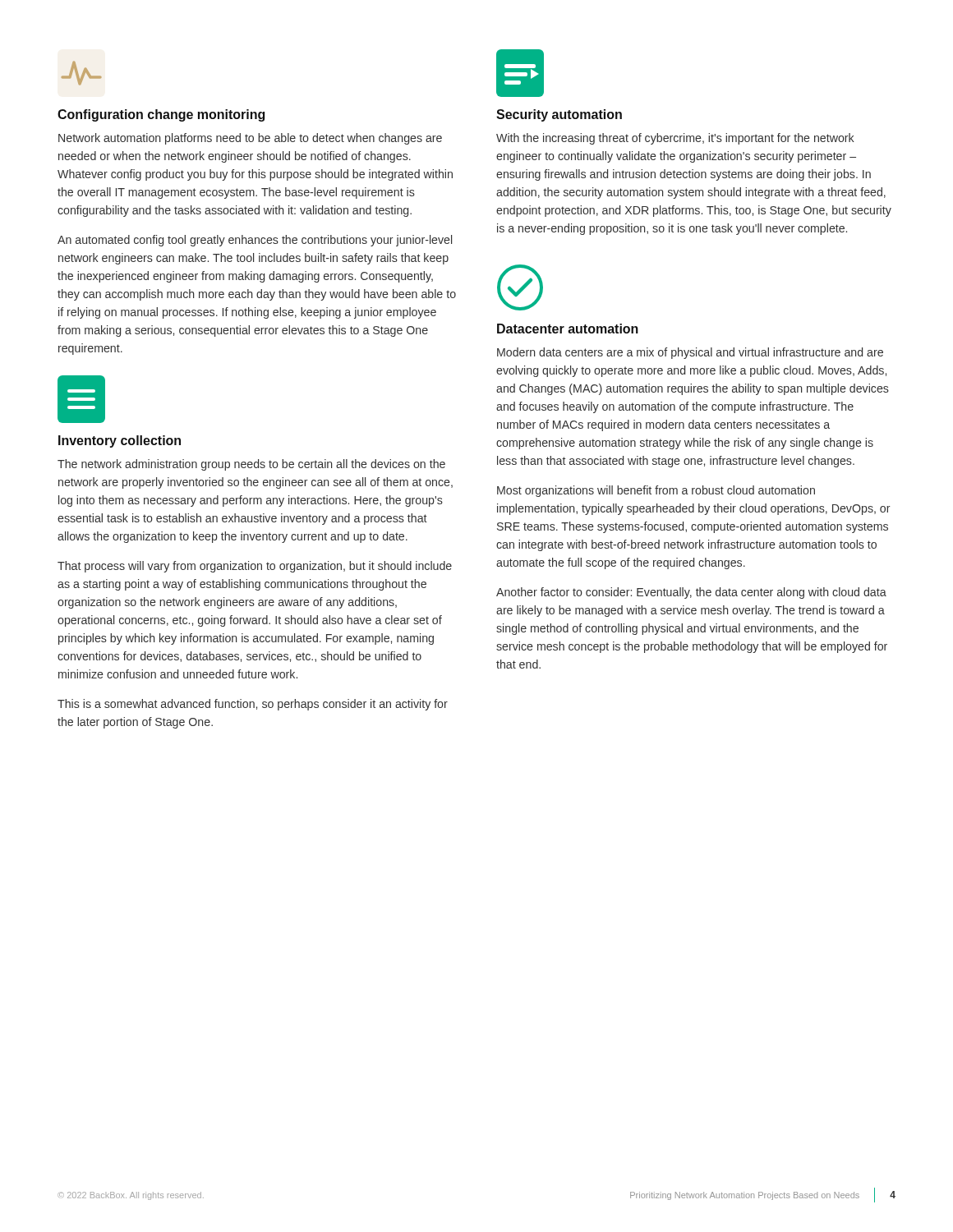Find the text block that reads "Network automation platforms need to be able to"
This screenshot has height=1232, width=953.
(x=255, y=174)
